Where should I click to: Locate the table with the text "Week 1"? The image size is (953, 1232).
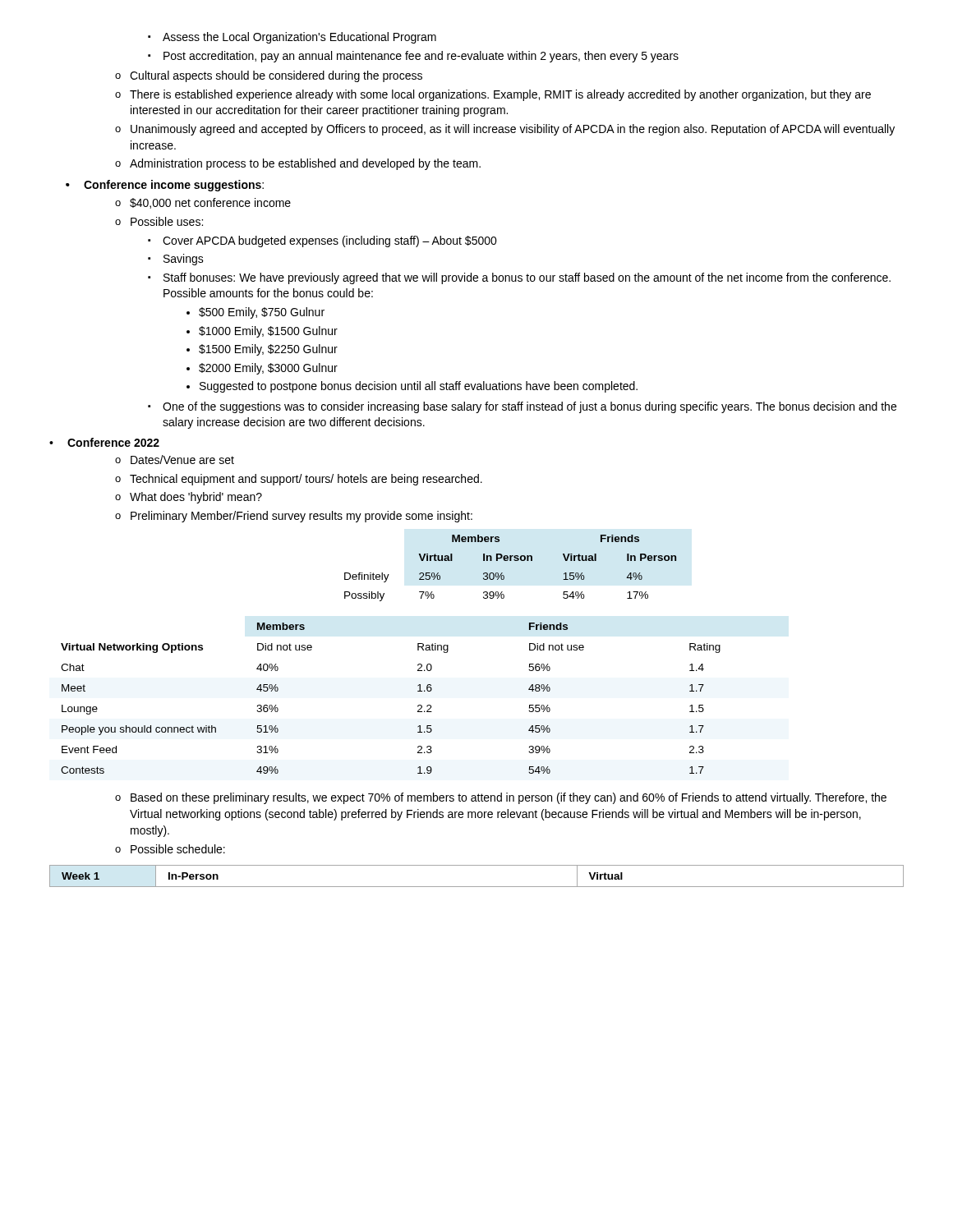[476, 876]
